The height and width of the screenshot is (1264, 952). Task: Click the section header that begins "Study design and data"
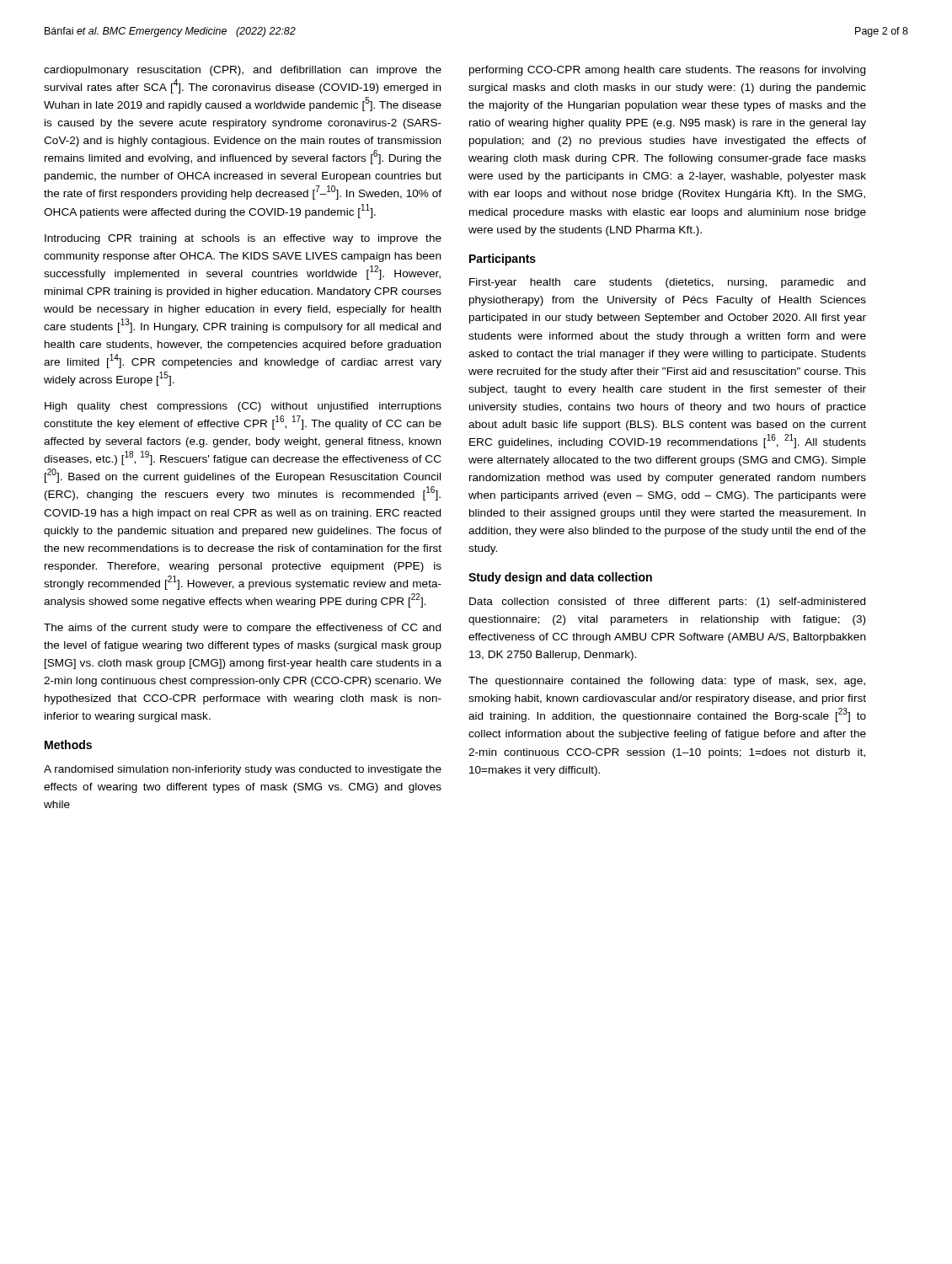tap(560, 577)
